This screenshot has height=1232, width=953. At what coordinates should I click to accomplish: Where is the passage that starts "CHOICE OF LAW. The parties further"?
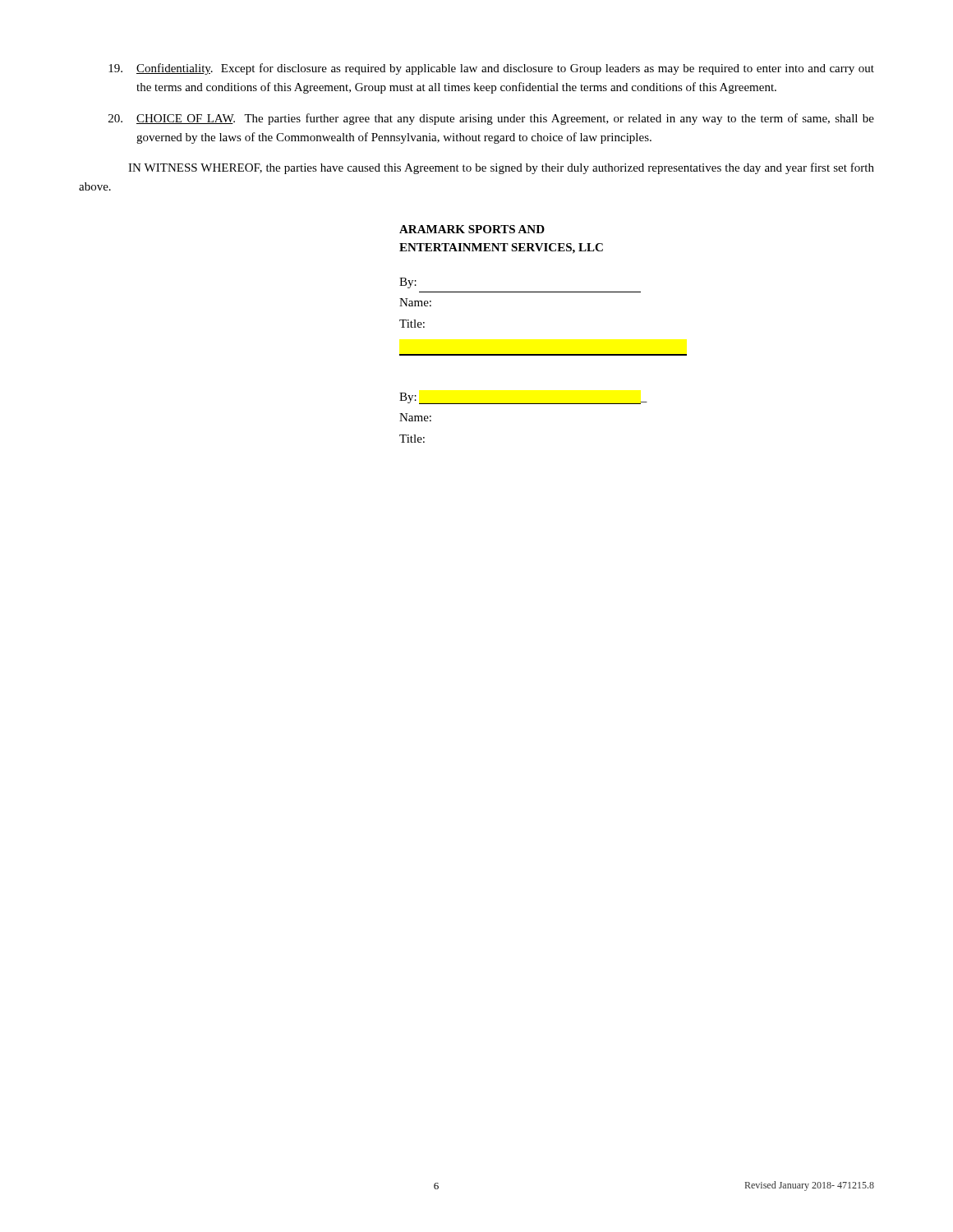tap(476, 126)
